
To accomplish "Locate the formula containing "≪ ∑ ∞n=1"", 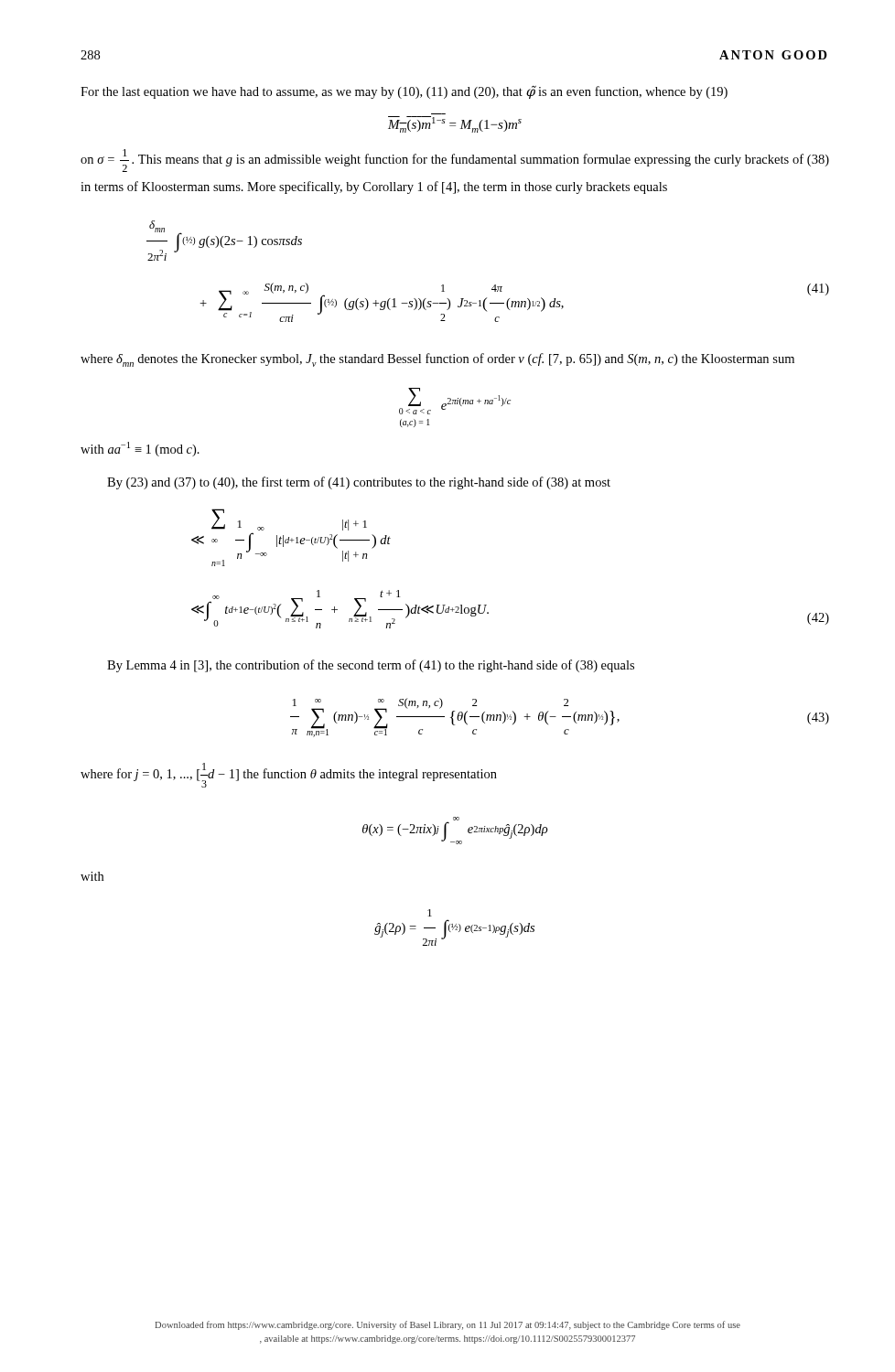I will [x=218, y=519].
